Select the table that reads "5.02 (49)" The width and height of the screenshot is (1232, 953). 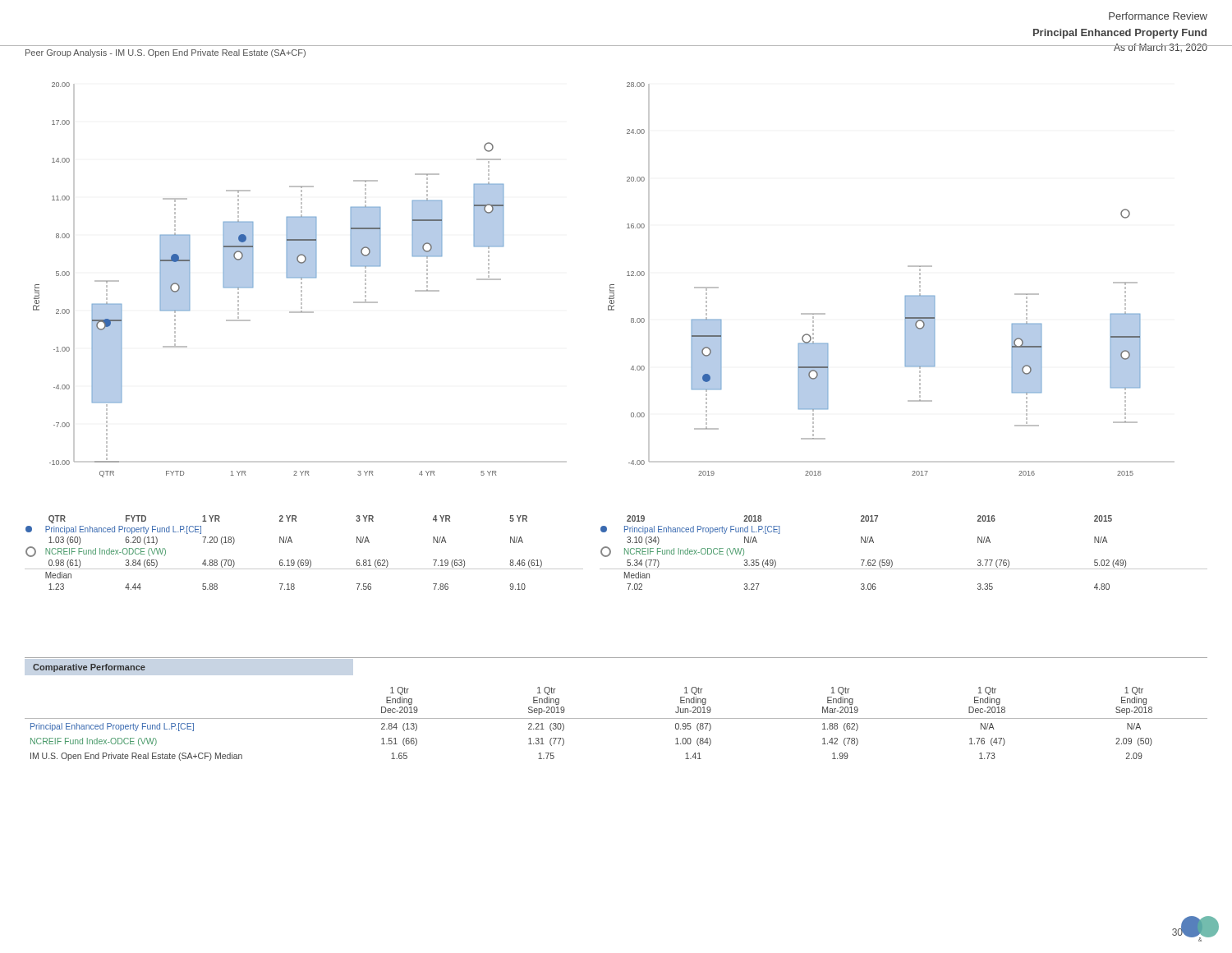coord(903,553)
